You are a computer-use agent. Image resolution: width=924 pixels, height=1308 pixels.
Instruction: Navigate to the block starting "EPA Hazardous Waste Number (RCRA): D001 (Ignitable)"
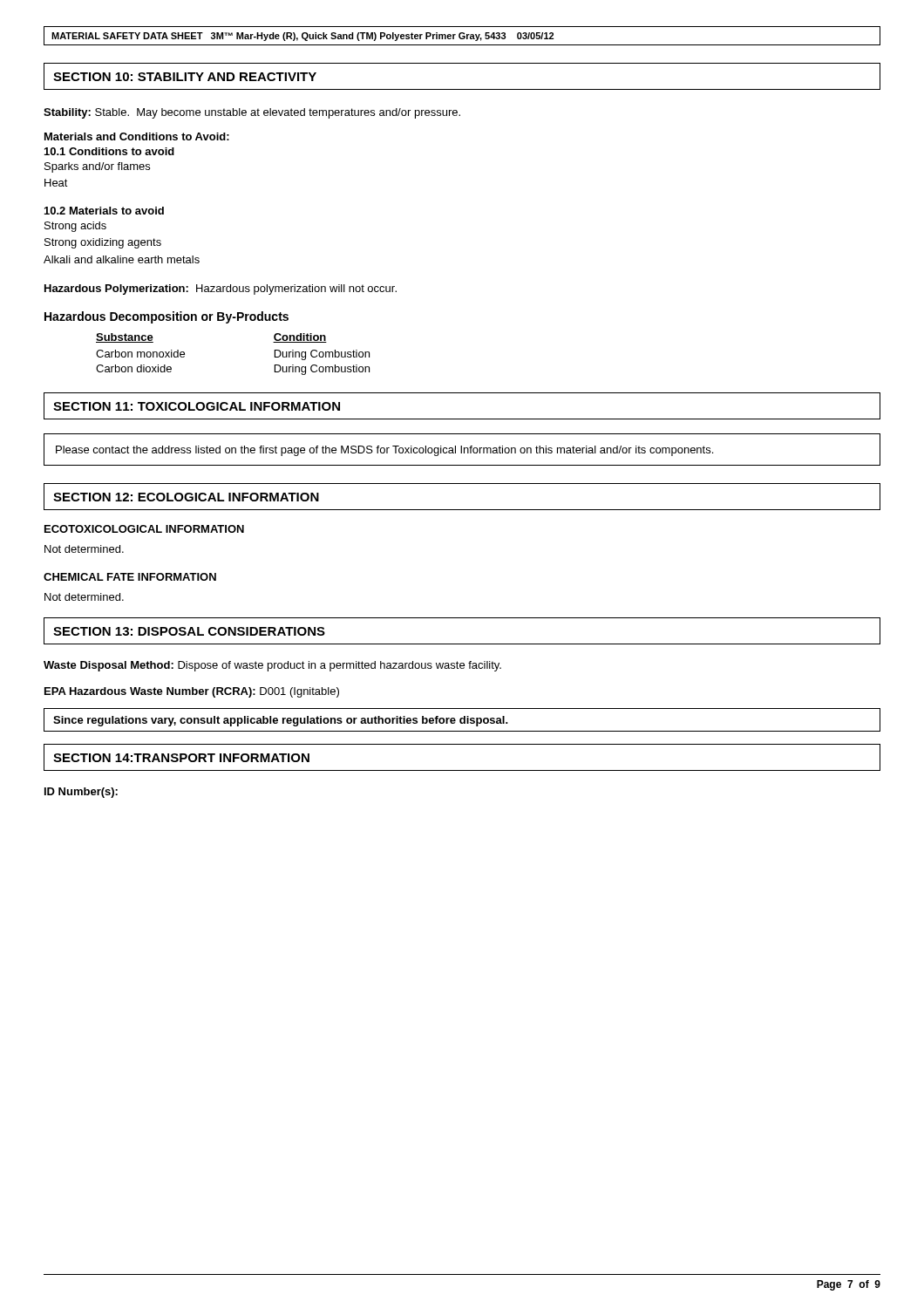[x=192, y=691]
